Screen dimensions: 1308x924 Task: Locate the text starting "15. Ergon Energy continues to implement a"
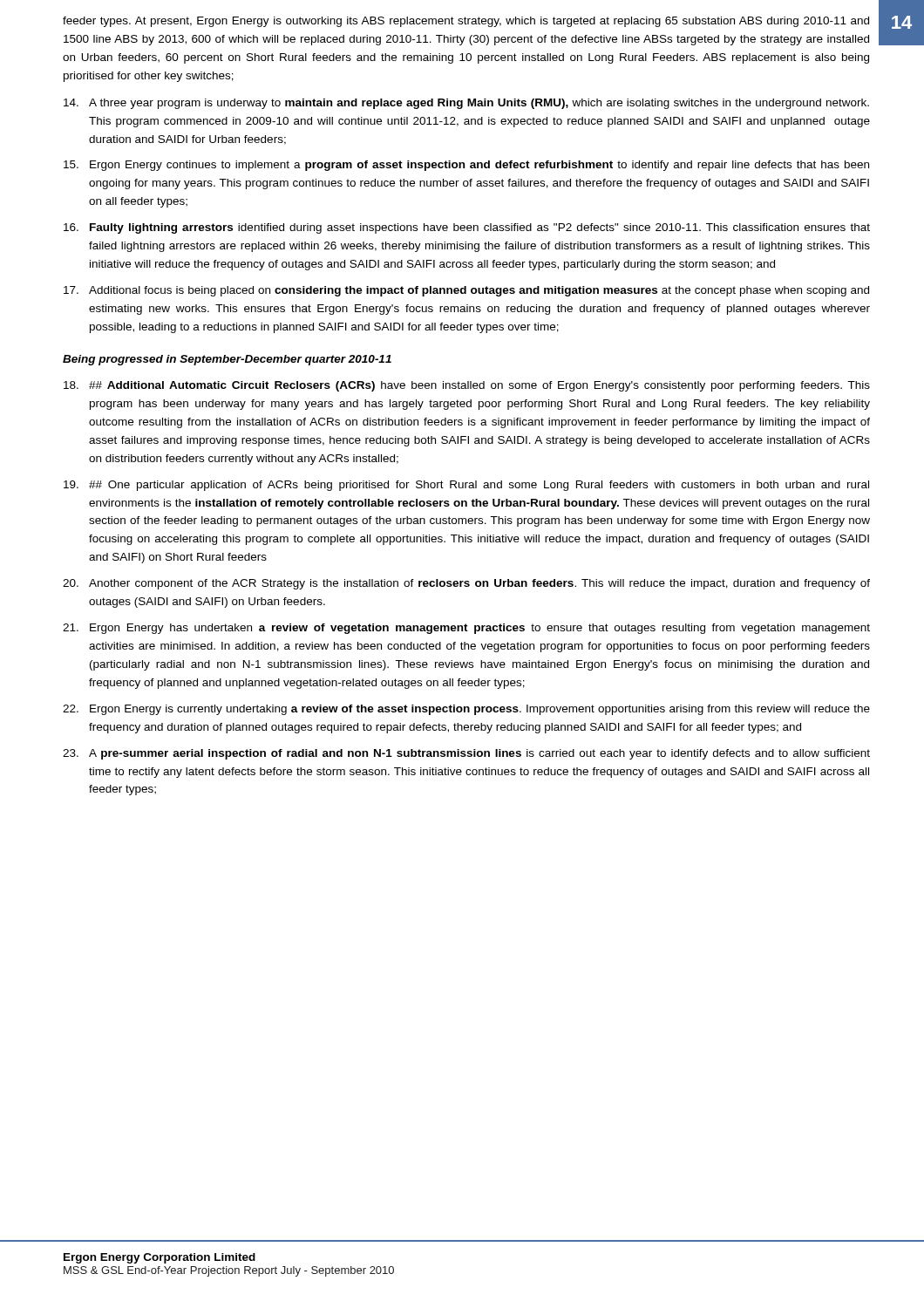coord(466,184)
